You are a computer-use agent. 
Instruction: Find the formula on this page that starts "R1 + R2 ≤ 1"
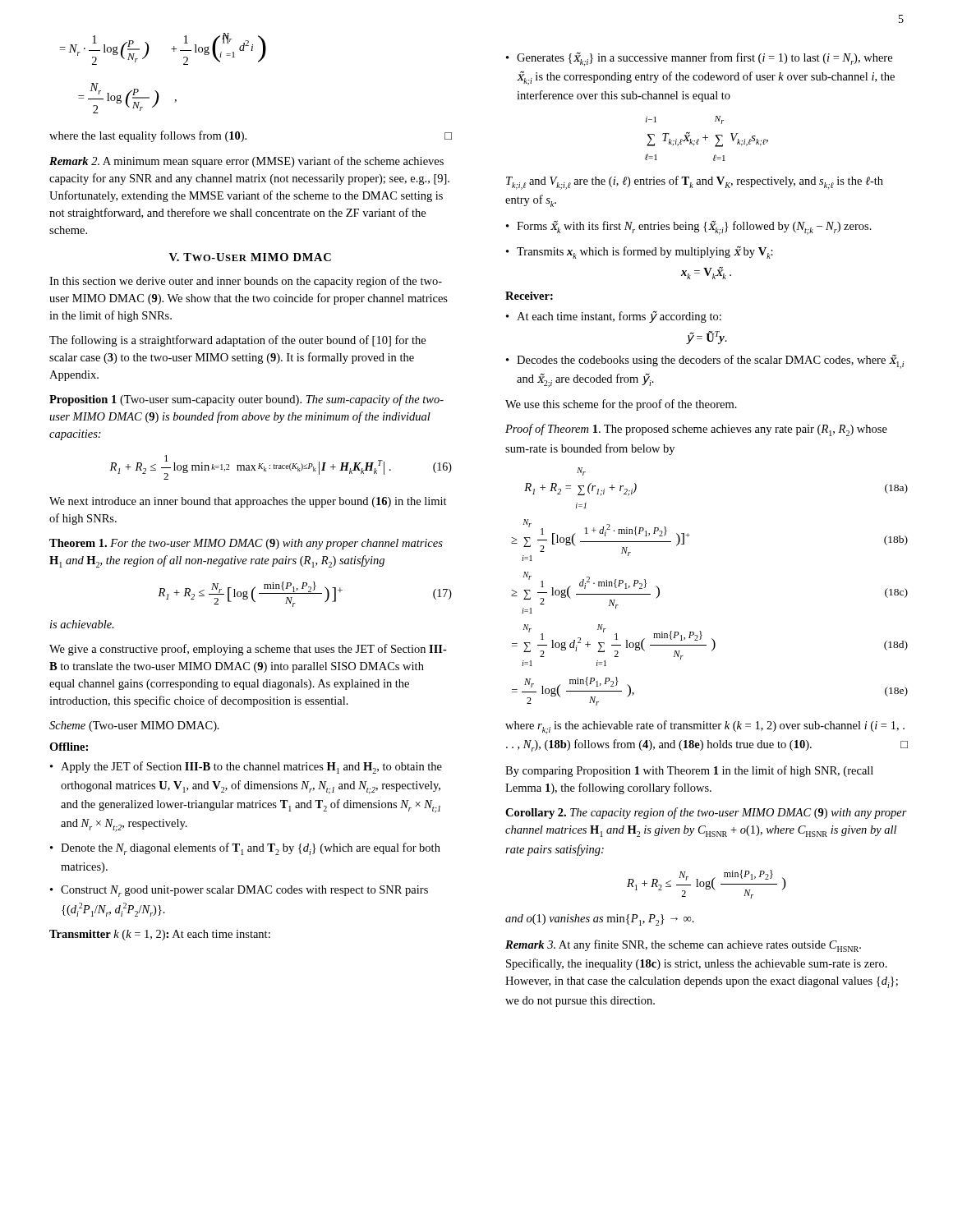tap(251, 467)
